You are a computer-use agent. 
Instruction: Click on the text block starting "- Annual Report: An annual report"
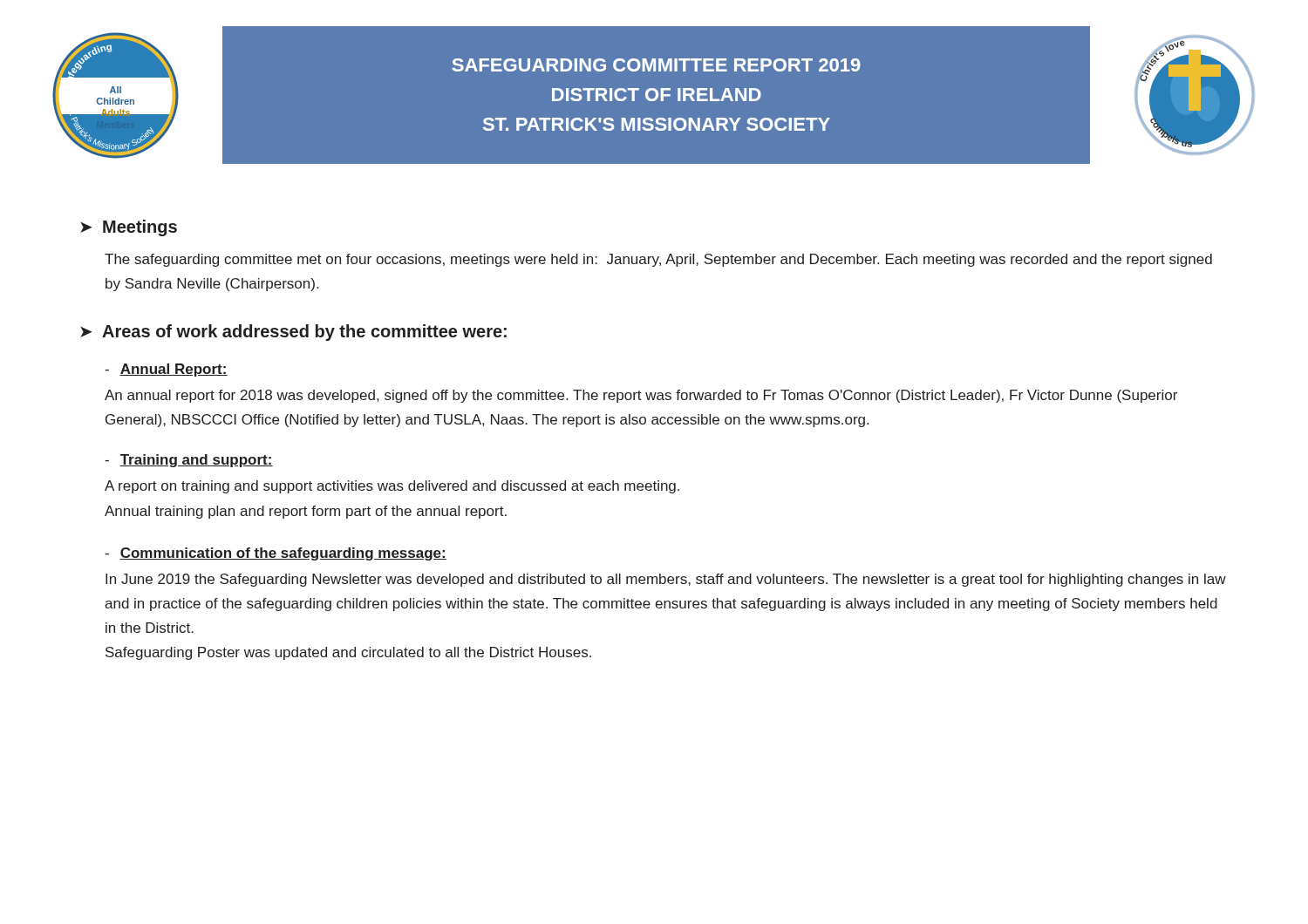click(x=667, y=397)
